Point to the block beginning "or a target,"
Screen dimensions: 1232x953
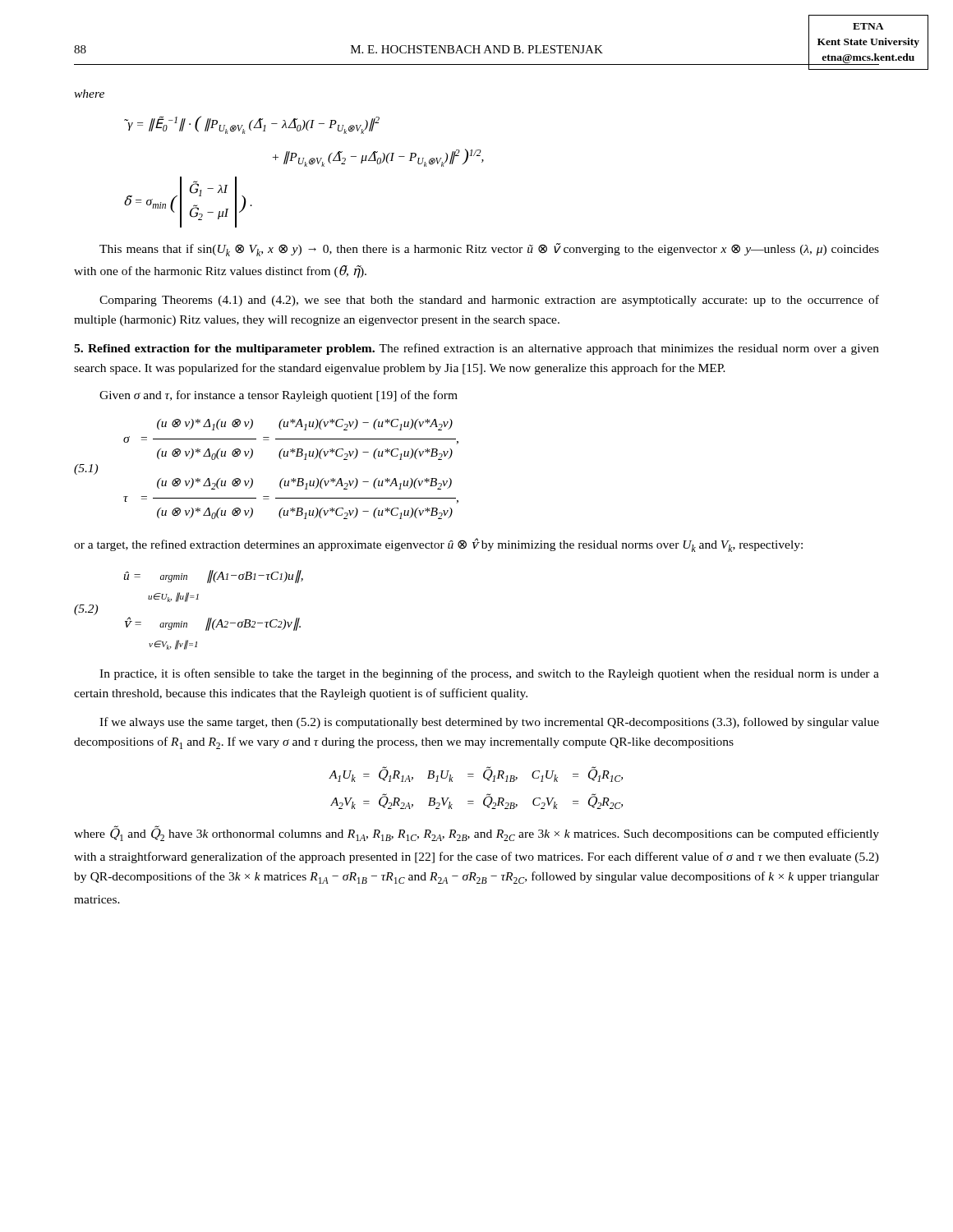pyautogui.click(x=439, y=546)
